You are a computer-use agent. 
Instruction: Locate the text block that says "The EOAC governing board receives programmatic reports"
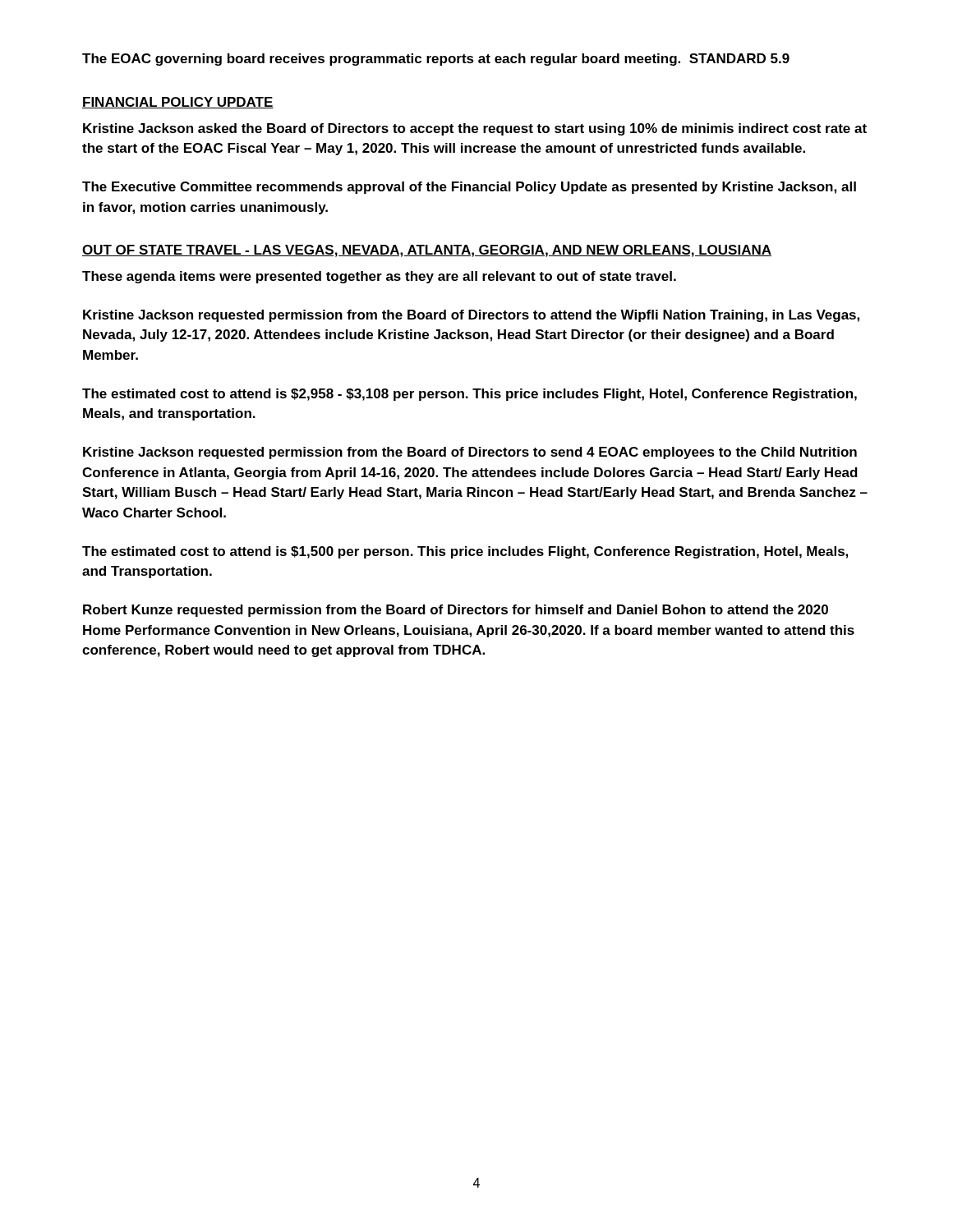click(x=436, y=59)
